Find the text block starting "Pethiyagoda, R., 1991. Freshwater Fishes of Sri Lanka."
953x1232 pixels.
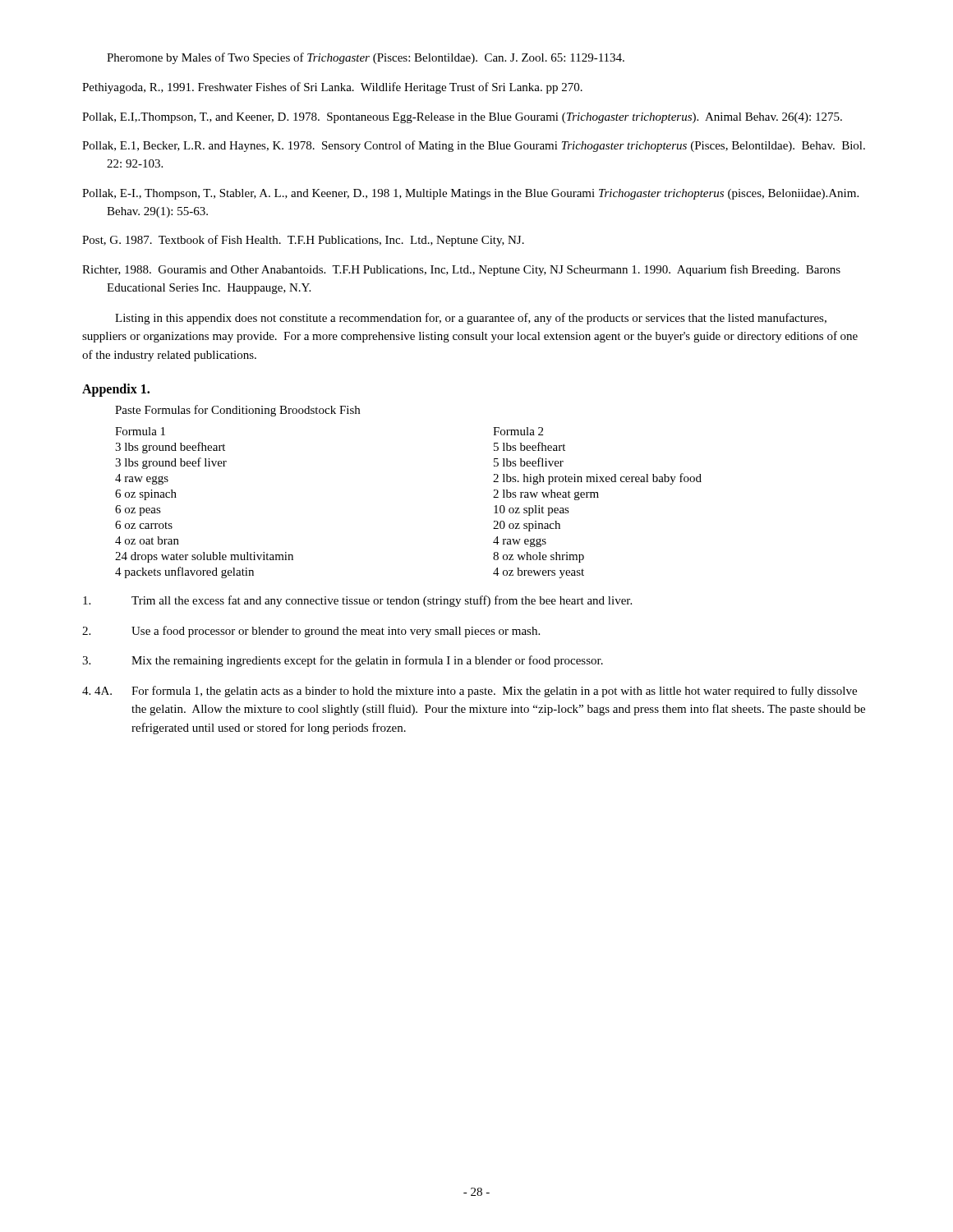click(x=333, y=87)
